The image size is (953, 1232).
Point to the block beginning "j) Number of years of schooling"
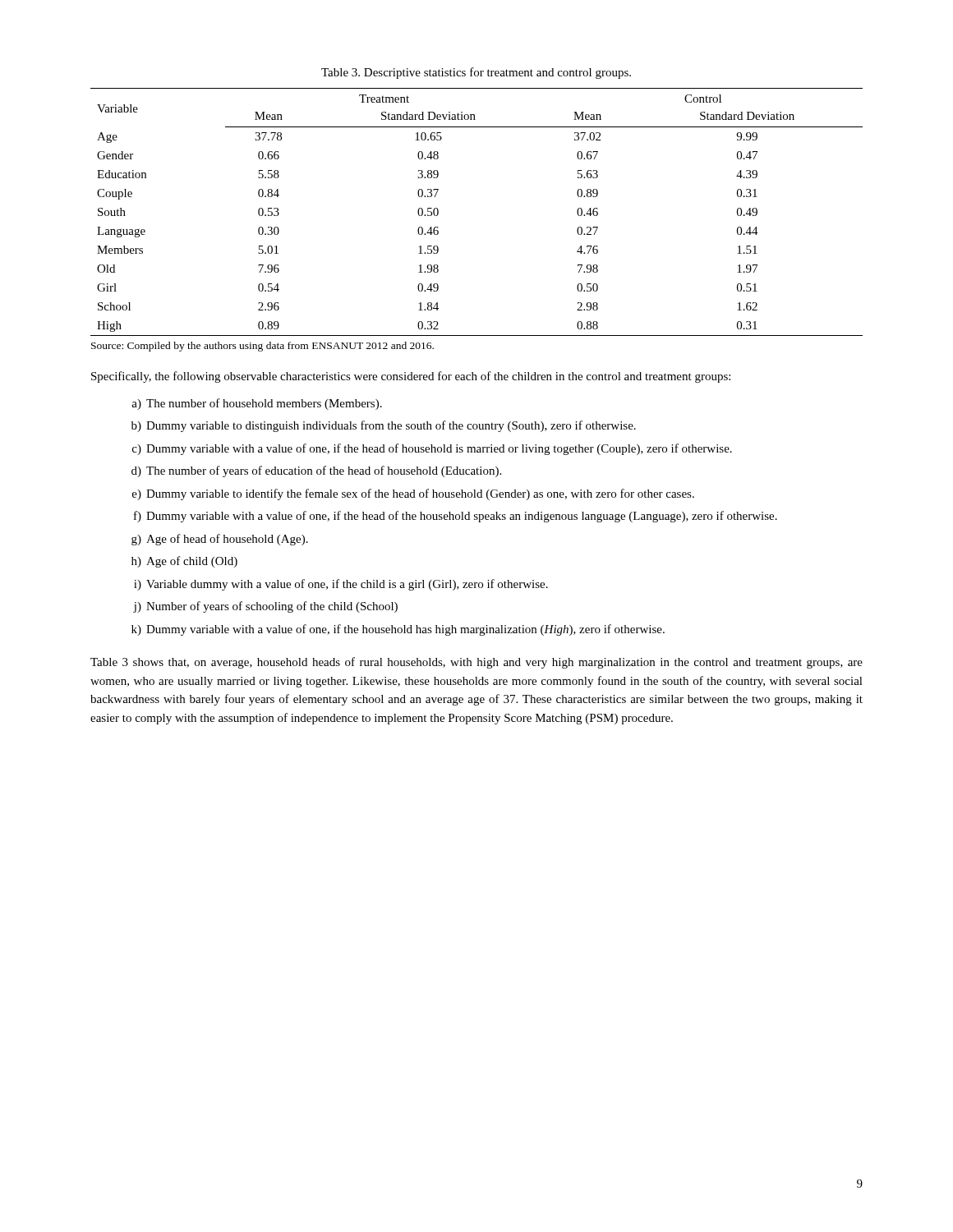click(x=265, y=607)
